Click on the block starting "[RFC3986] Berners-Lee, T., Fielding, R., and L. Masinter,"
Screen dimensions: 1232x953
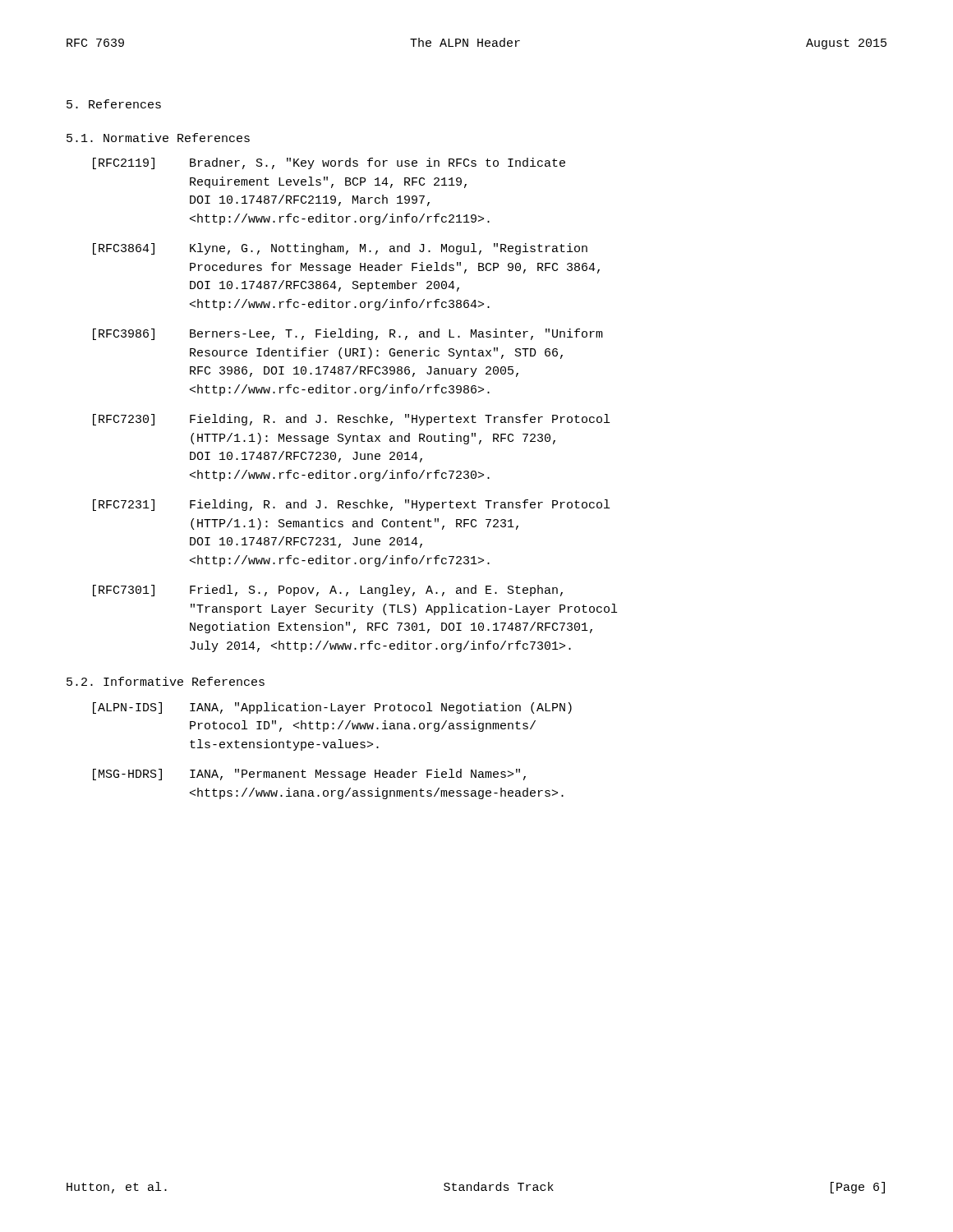pos(489,363)
